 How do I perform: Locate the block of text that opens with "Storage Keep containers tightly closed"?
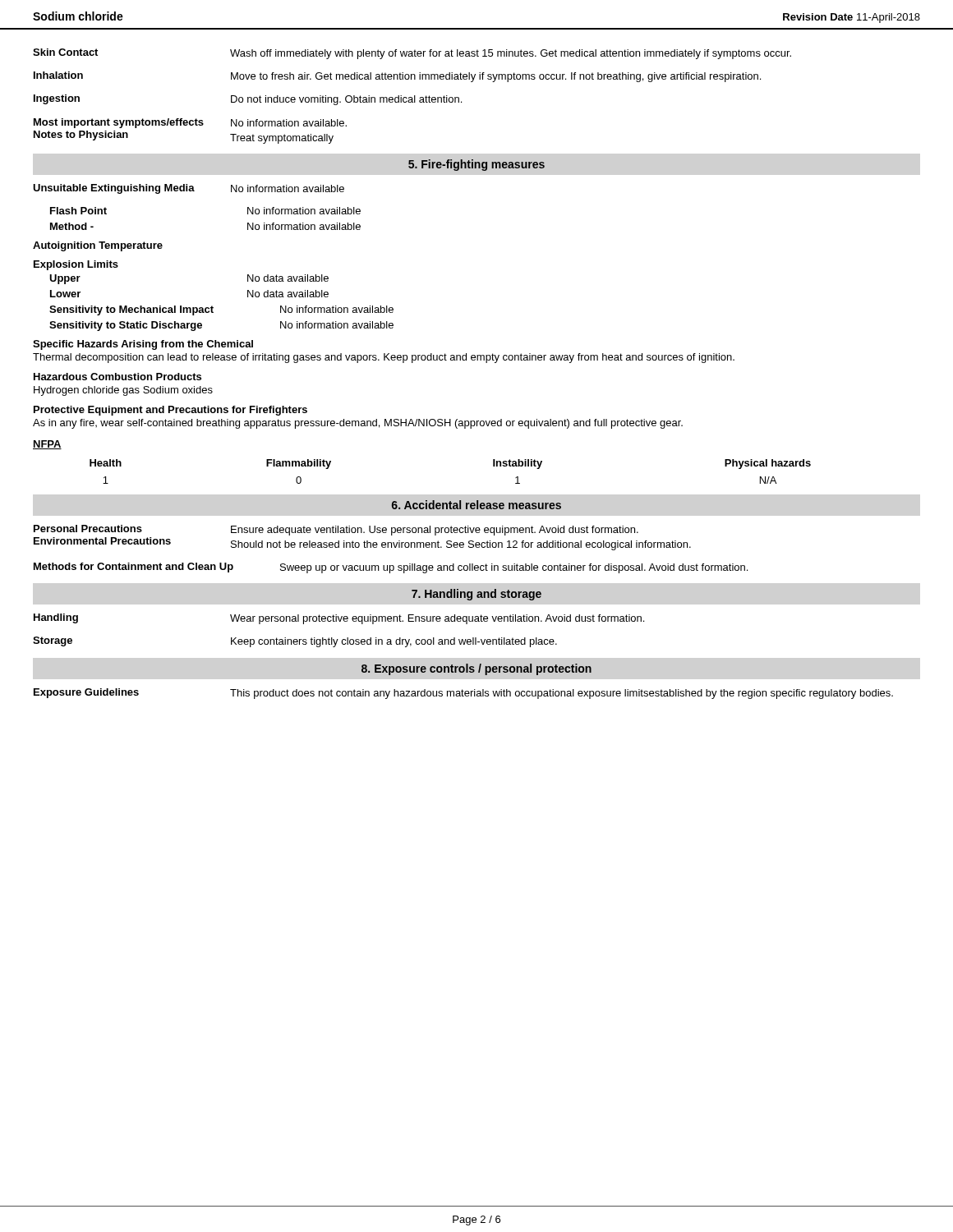(476, 642)
